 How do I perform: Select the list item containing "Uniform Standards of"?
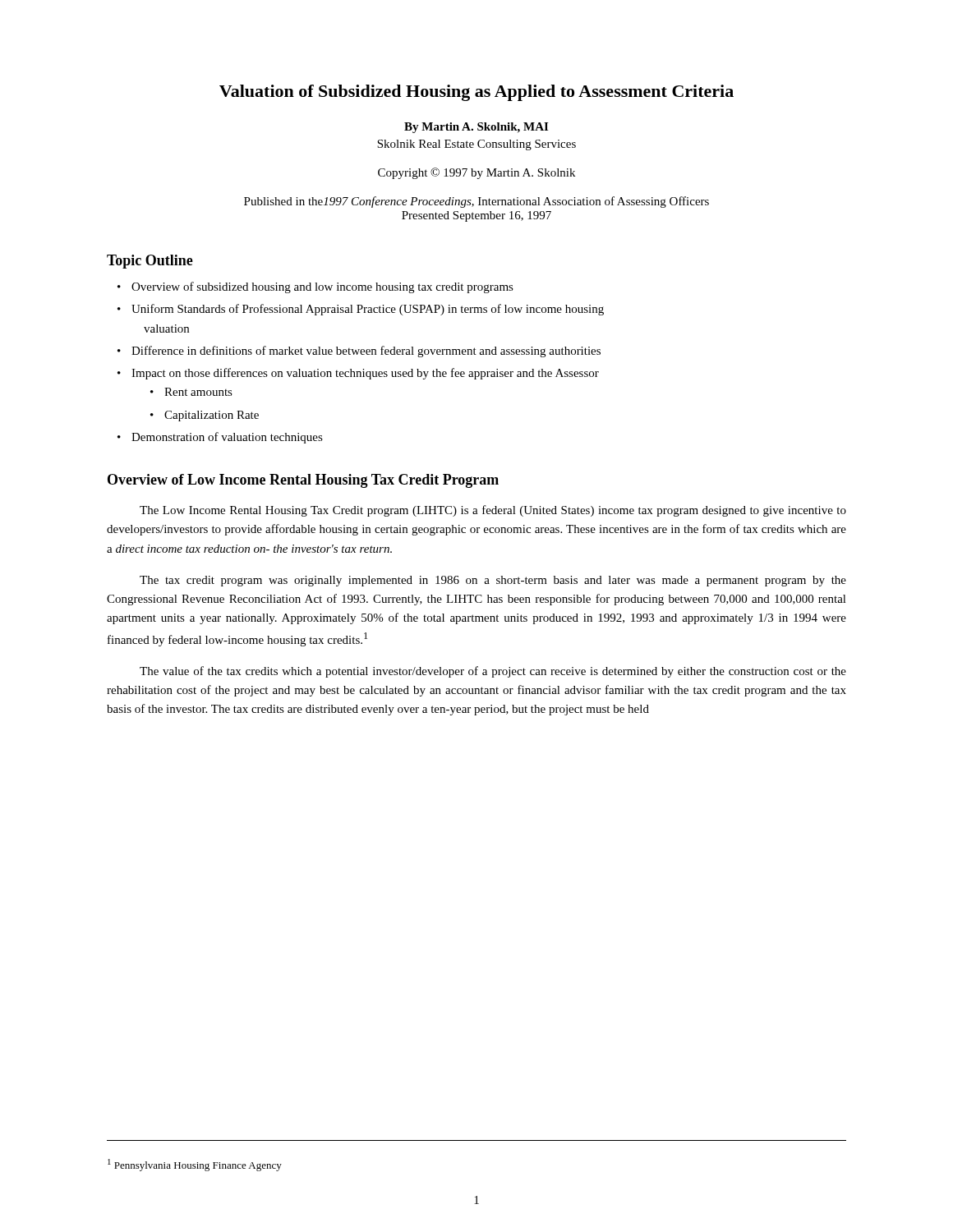[489, 319]
